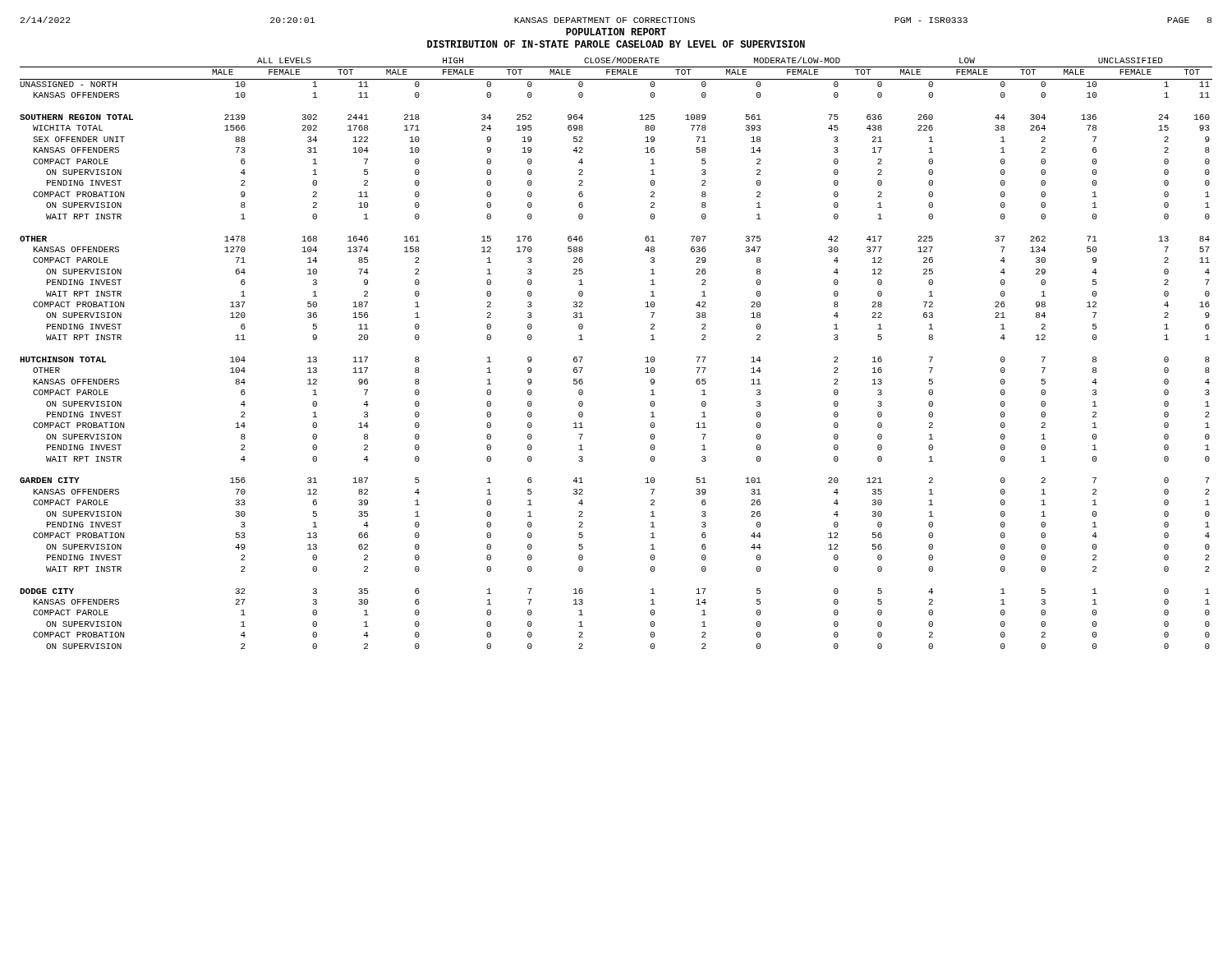Click on the title containing "POPULATION REPORT"
Screen dimensions: 953x1232
[616, 33]
